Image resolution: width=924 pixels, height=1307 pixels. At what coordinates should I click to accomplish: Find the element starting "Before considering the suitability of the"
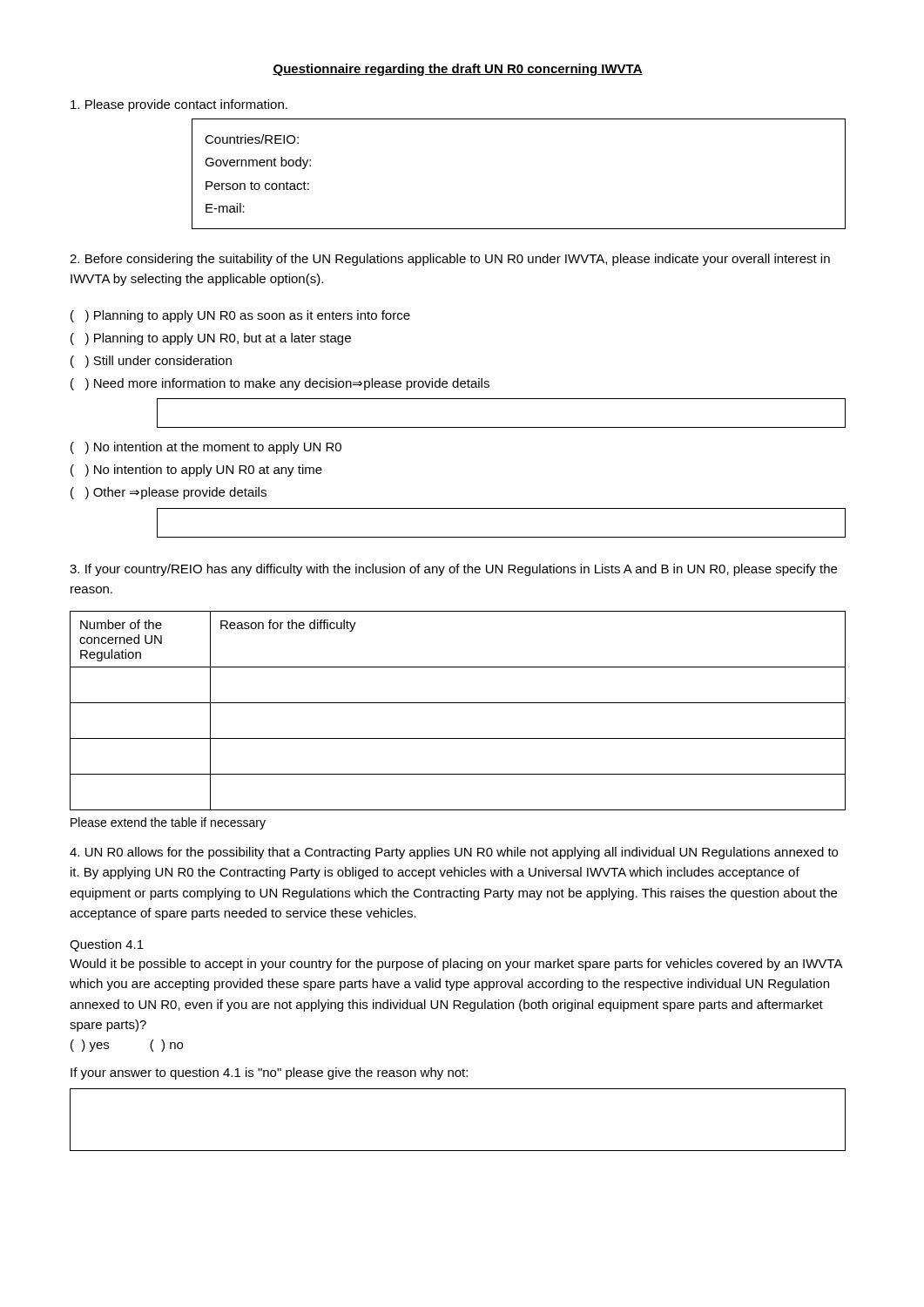[450, 268]
